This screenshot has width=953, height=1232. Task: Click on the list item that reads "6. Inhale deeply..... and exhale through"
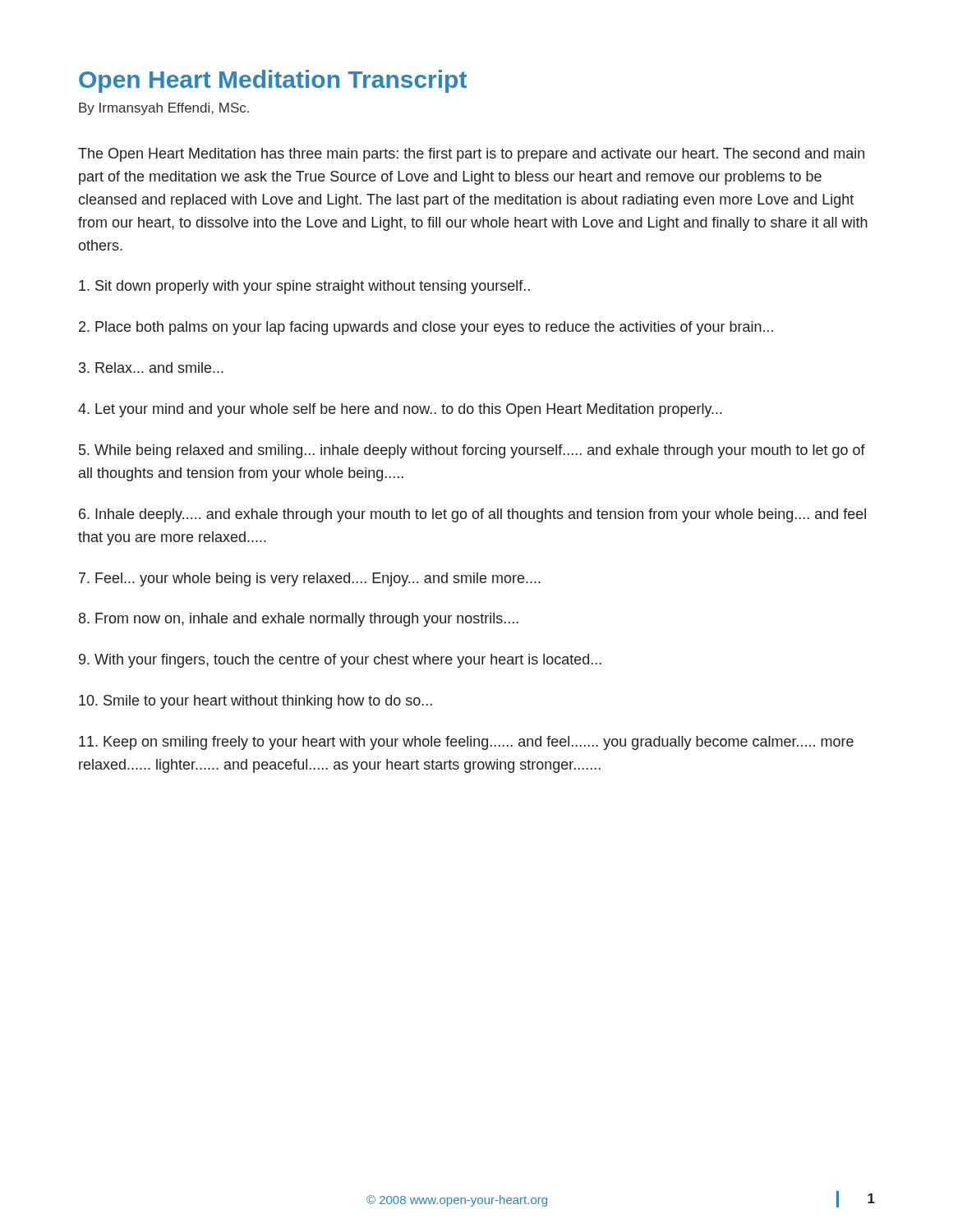(x=472, y=525)
